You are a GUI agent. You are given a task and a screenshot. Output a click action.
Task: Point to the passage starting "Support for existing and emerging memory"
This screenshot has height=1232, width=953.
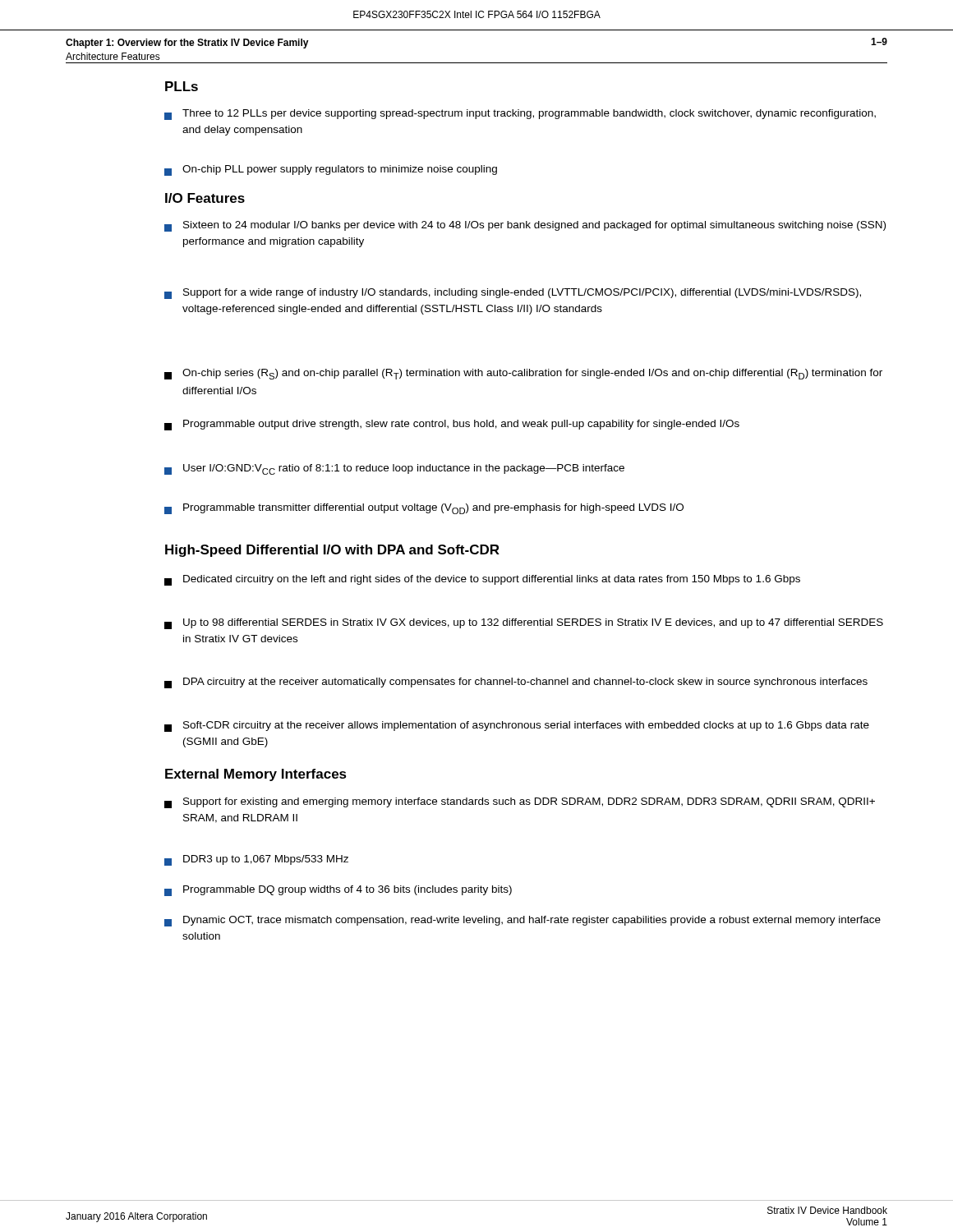coord(526,809)
